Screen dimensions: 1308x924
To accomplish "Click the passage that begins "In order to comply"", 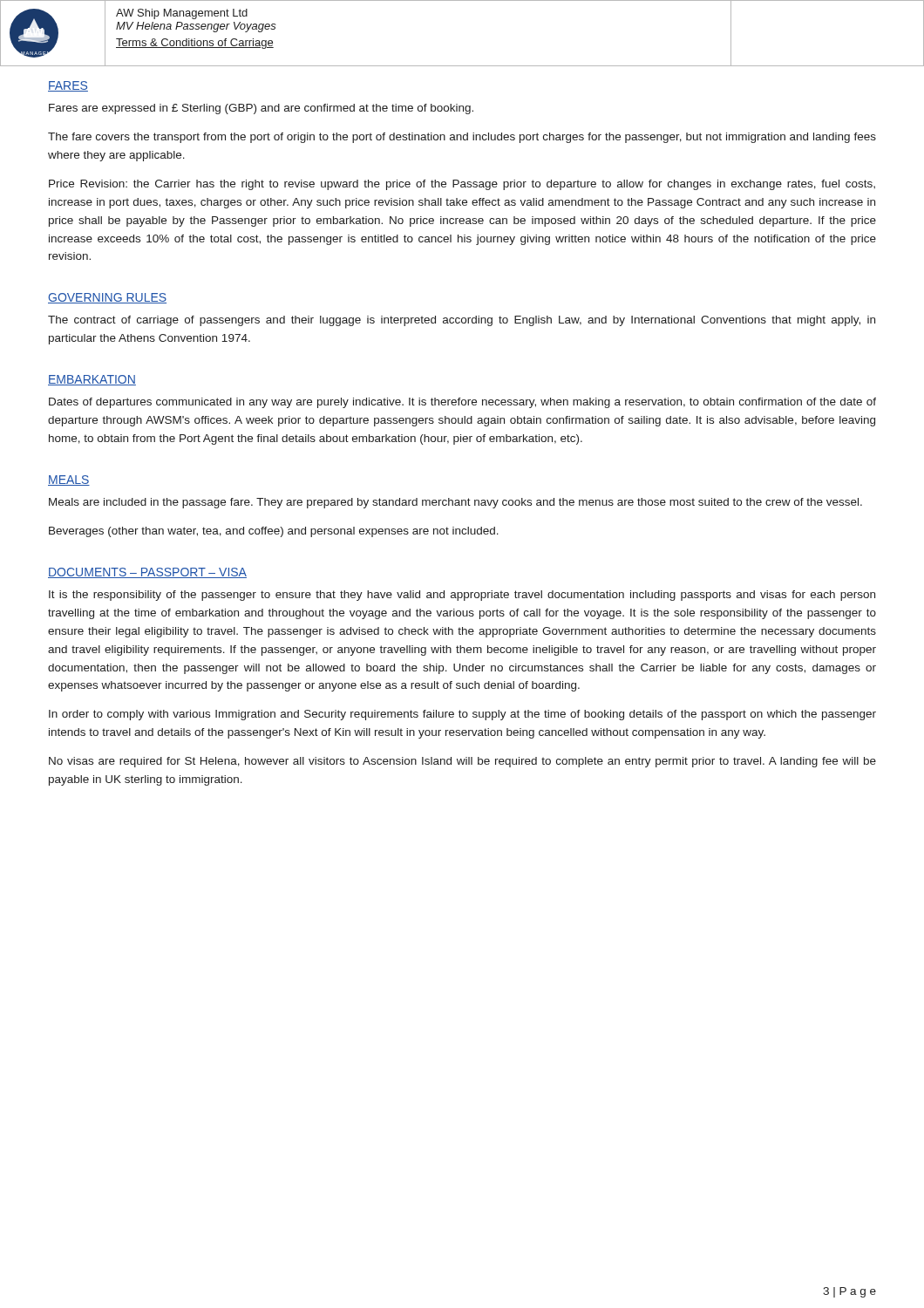I will click(x=462, y=723).
